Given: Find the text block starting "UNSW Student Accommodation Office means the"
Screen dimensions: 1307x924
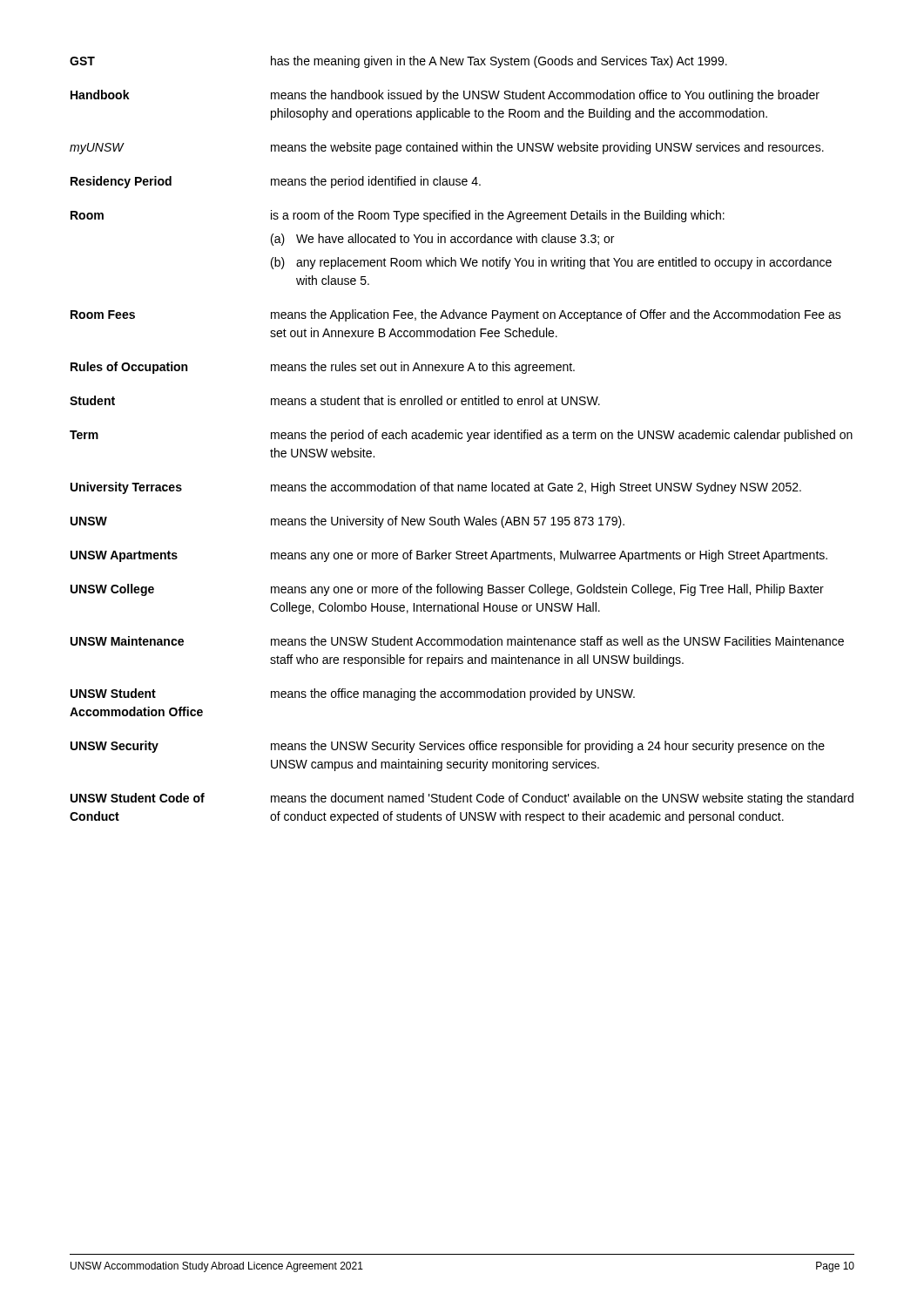Looking at the screenshot, I should (462, 703).
